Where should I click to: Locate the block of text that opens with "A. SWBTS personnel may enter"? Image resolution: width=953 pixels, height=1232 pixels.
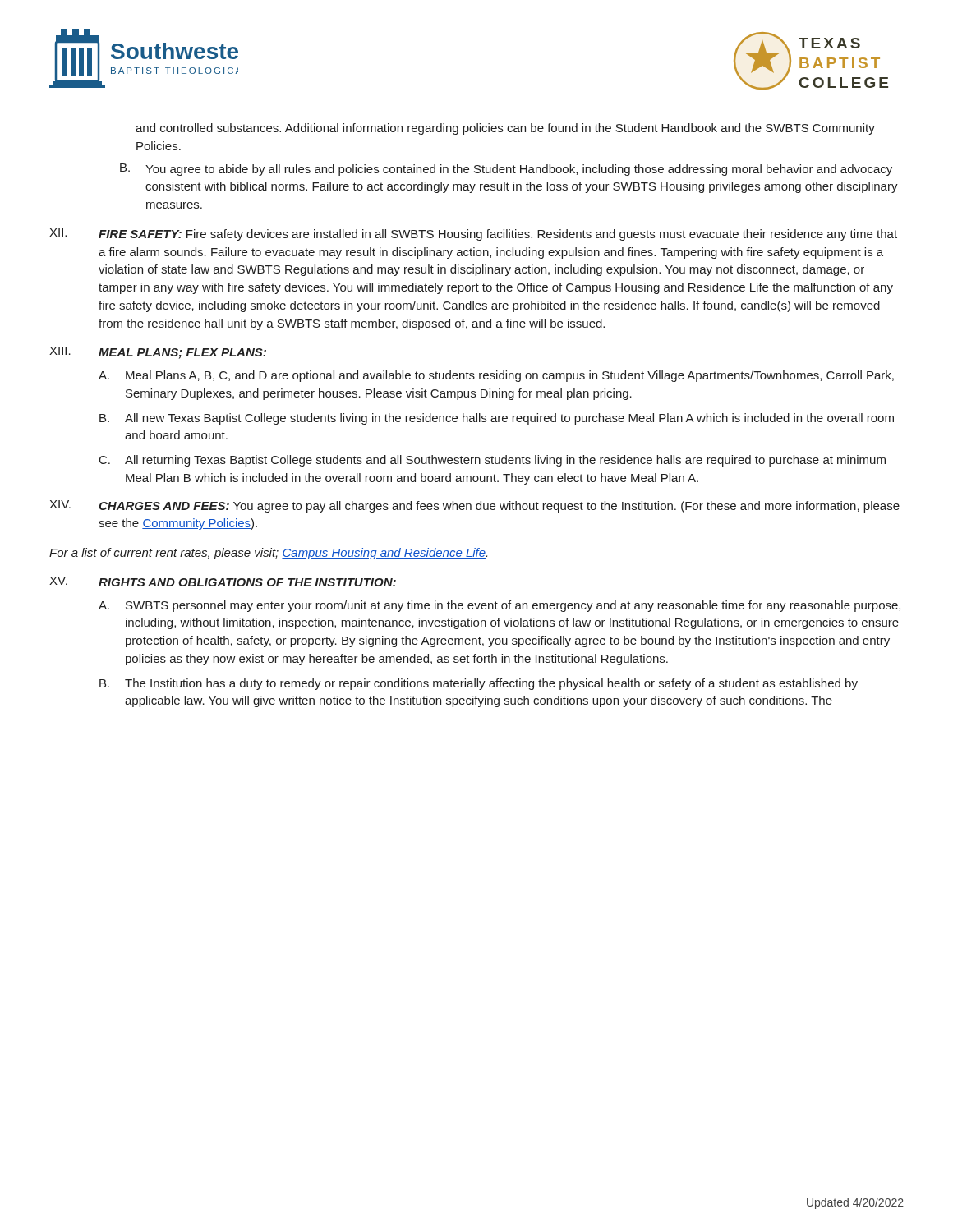tap(501, 632)
